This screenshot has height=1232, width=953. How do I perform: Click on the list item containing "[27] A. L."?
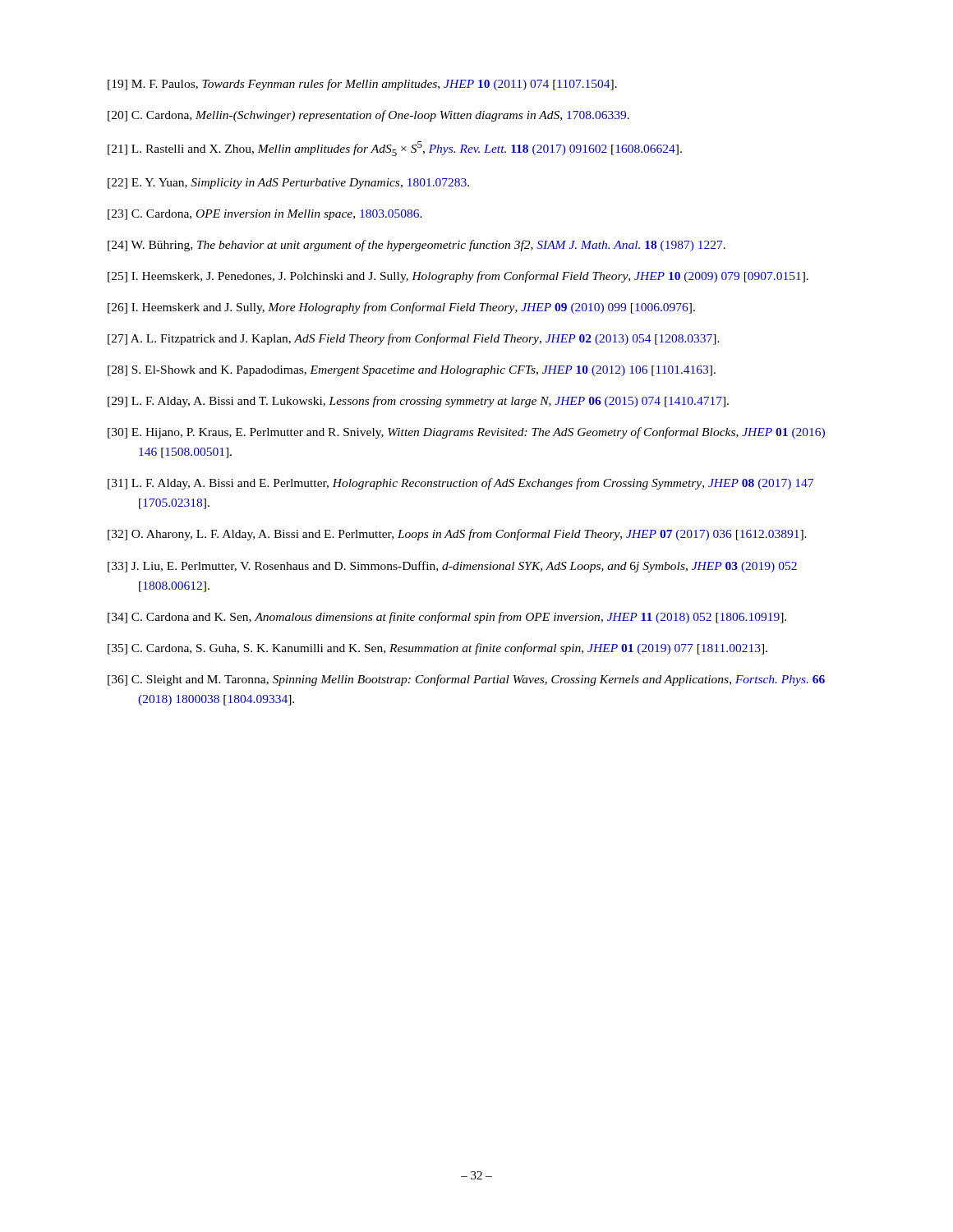413,338
